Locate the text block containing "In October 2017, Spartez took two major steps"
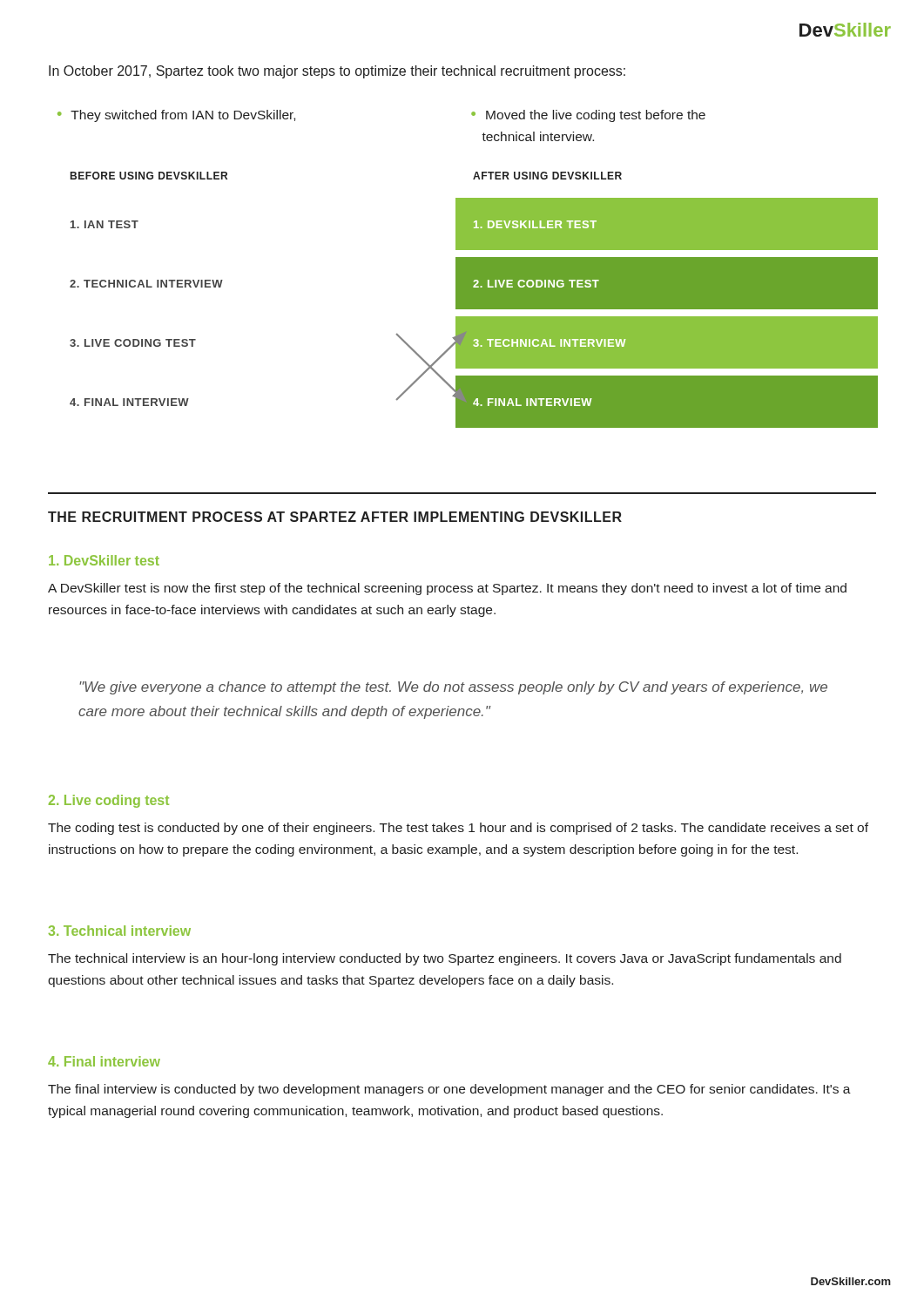The height and width of the screenshot is (1307, 924). (337, 71)
